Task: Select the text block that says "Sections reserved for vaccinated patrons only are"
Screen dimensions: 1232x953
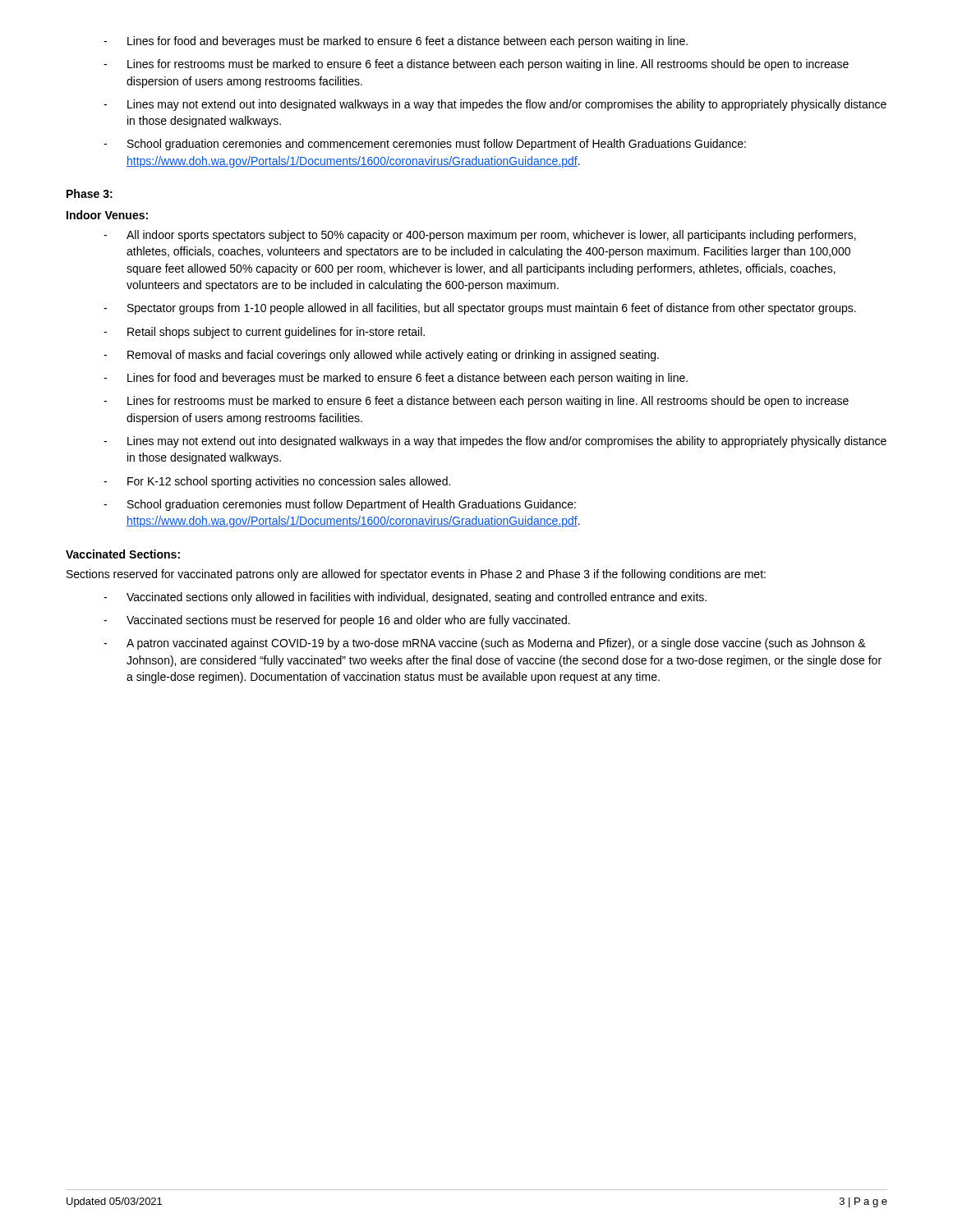Action: pos(416,574)
